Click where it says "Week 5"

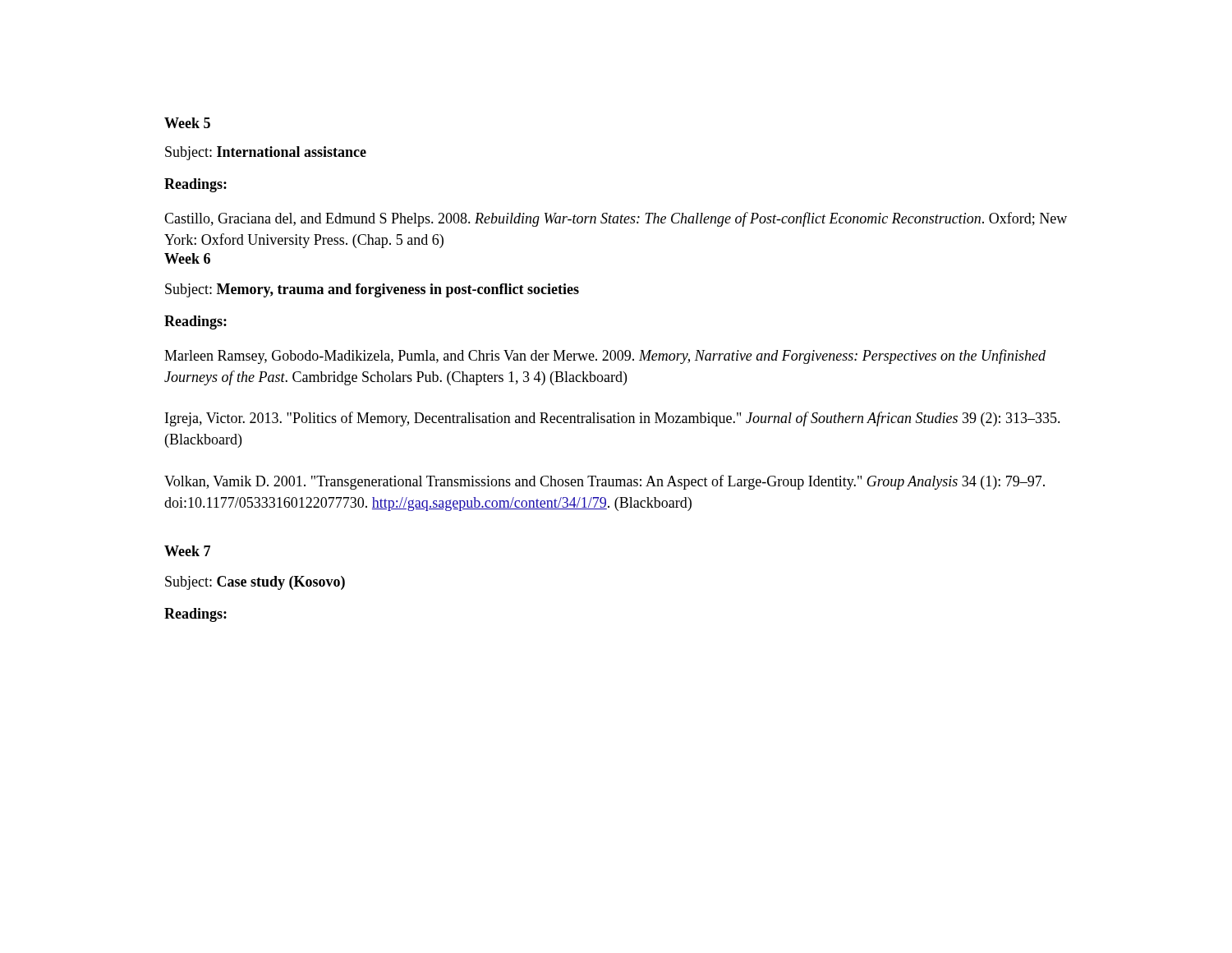point(187,123)
